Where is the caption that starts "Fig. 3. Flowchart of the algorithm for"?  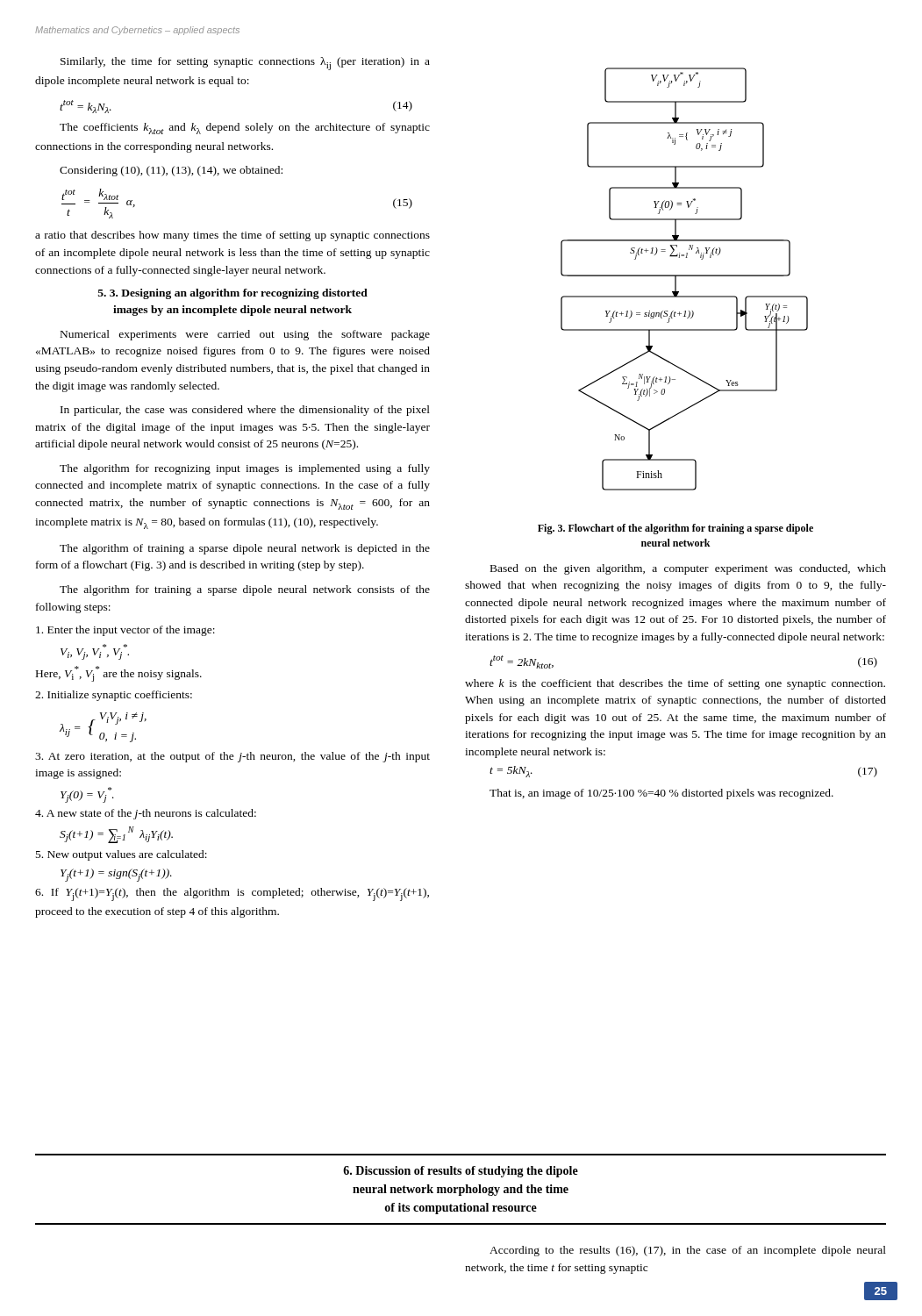click(675, 536)
